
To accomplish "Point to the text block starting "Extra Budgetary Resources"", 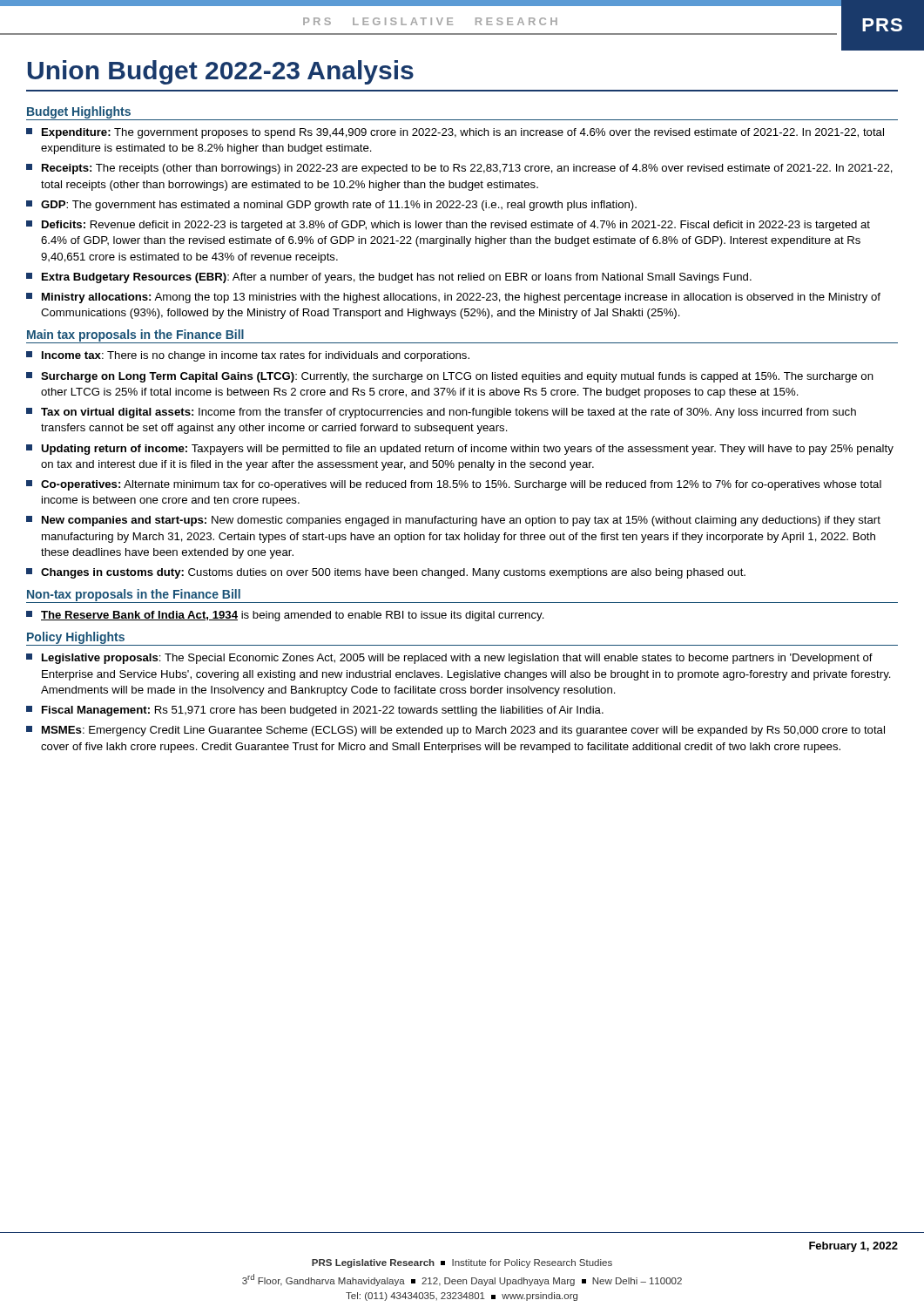I will (389, 277).
